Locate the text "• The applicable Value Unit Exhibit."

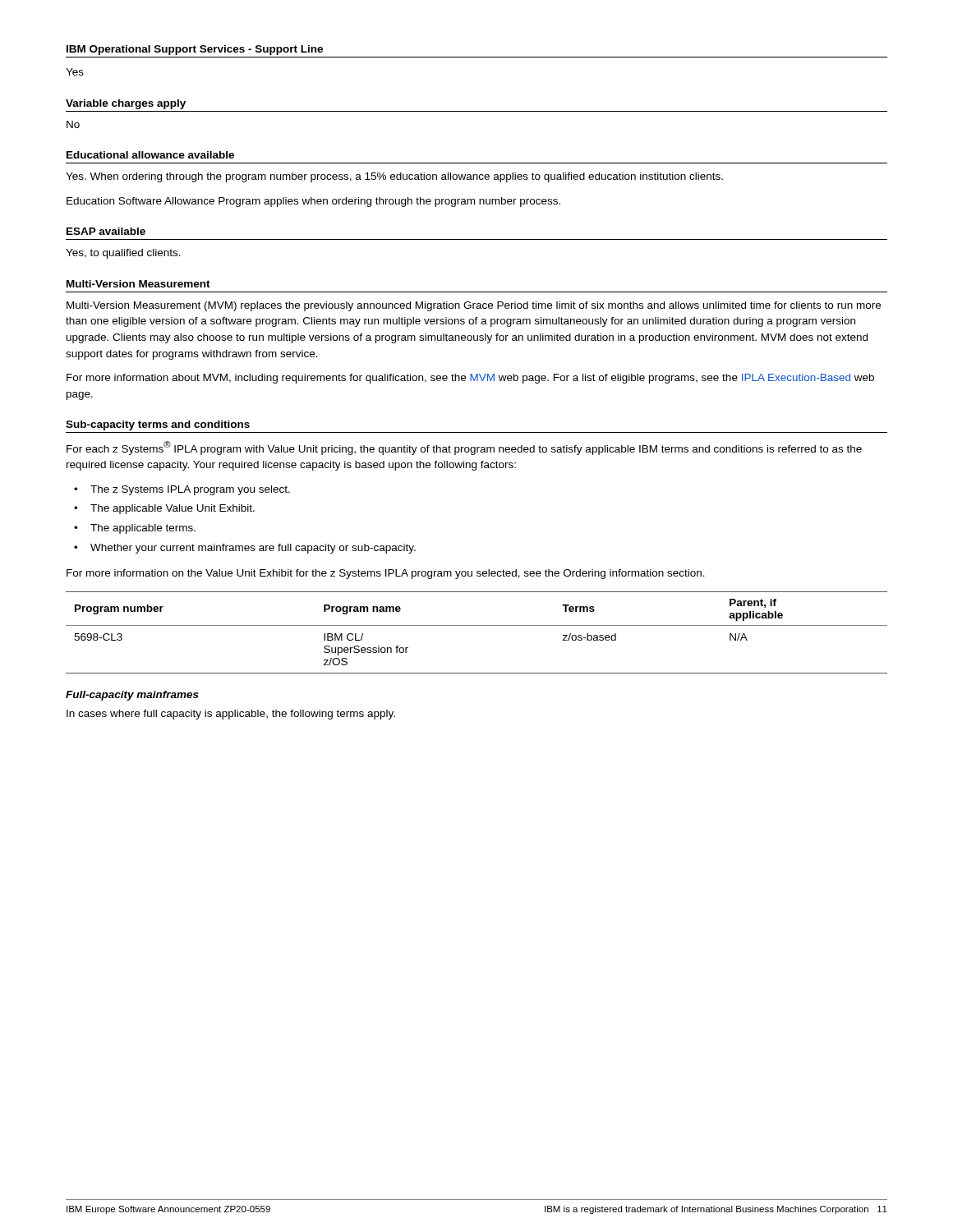[x=165, y=509]
